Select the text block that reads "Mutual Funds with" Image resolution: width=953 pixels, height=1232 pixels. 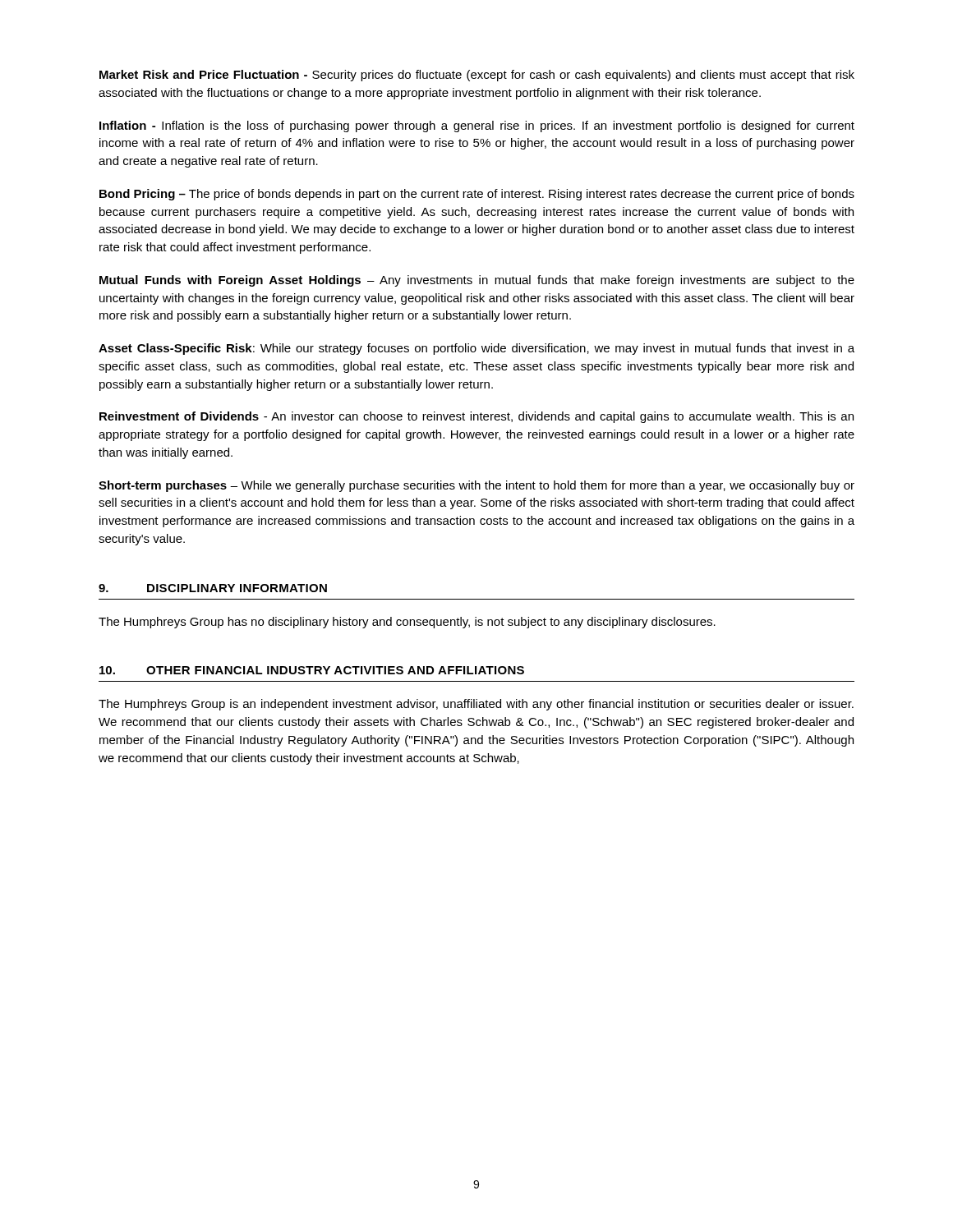coord(476,297)
